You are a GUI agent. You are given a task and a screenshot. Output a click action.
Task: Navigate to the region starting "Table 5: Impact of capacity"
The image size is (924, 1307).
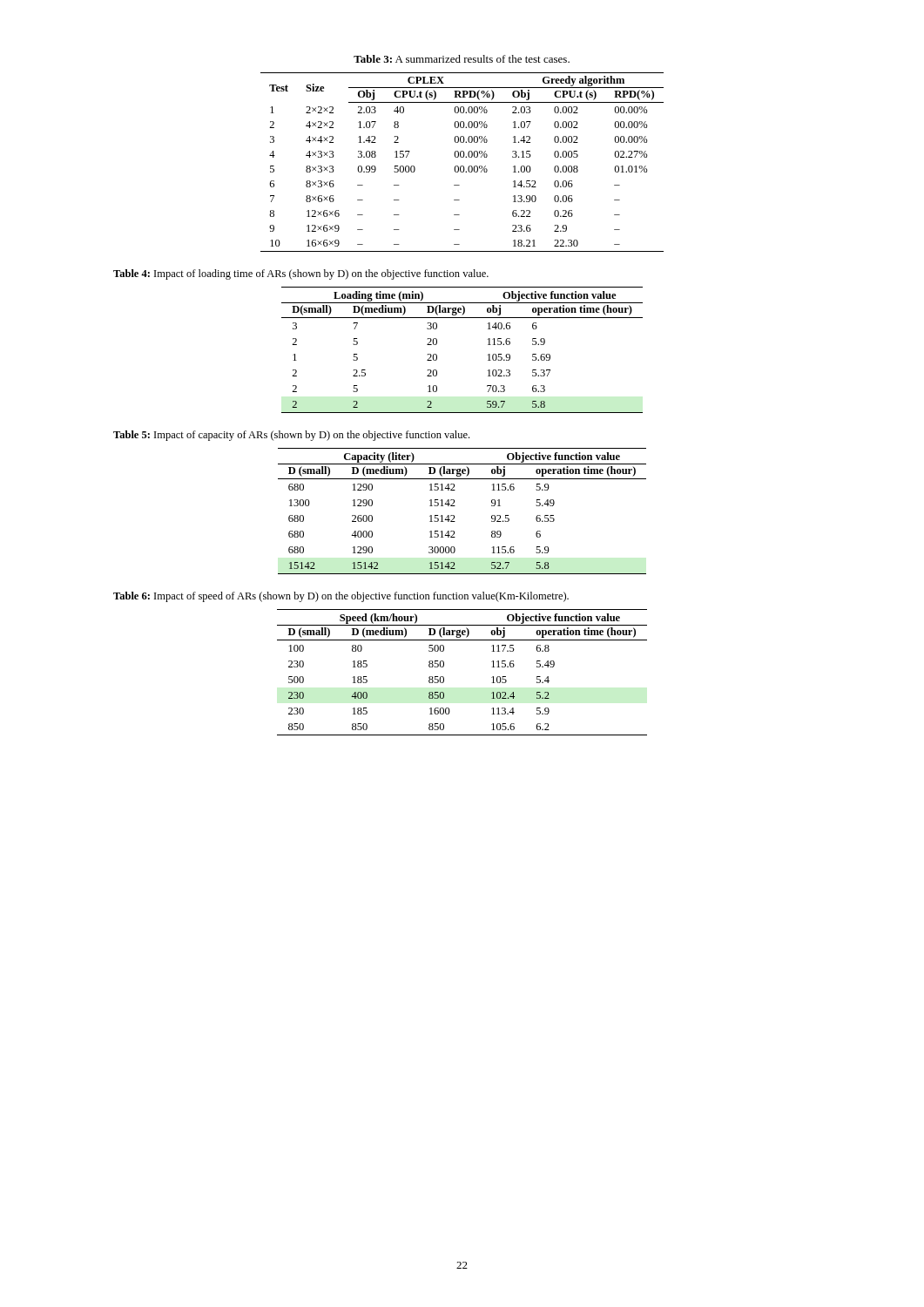point(292,435)
